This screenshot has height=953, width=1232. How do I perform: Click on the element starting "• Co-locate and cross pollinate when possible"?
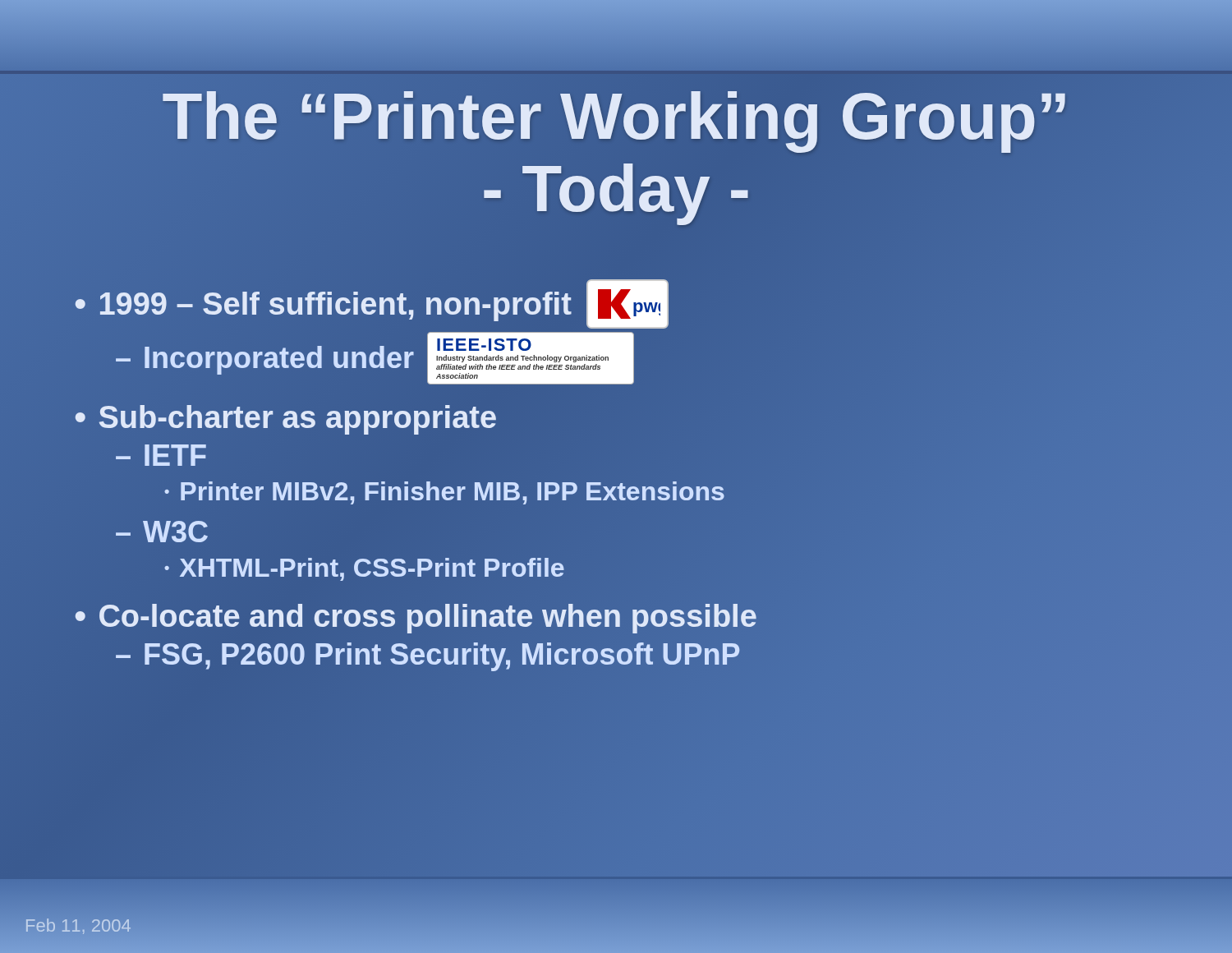[x=415, y=616]
